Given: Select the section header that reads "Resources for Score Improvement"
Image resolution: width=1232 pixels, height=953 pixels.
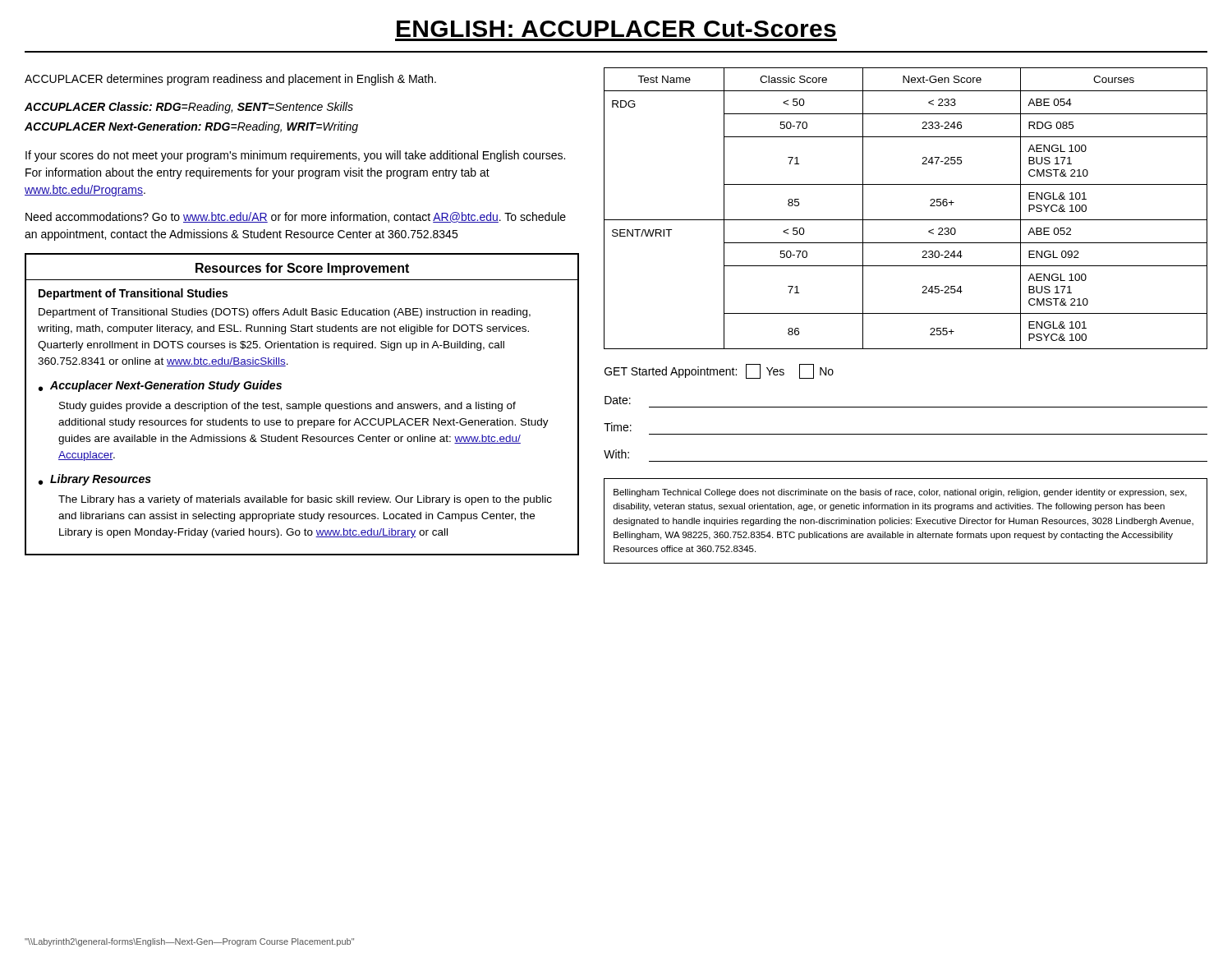Looking at the screenshot, I should coord(302,268).
